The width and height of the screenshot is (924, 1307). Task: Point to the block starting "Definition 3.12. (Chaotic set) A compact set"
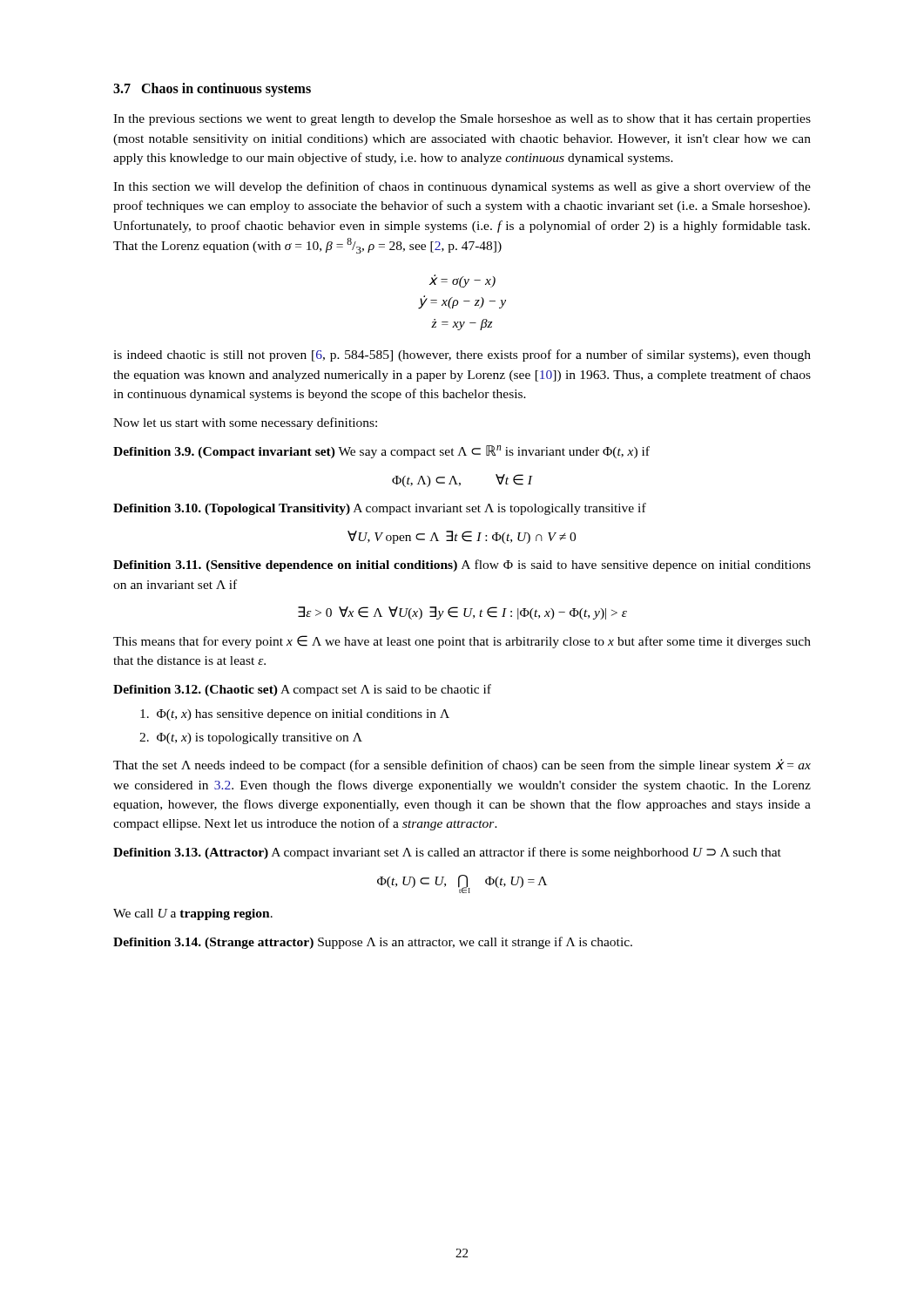(x=302, y=688)
